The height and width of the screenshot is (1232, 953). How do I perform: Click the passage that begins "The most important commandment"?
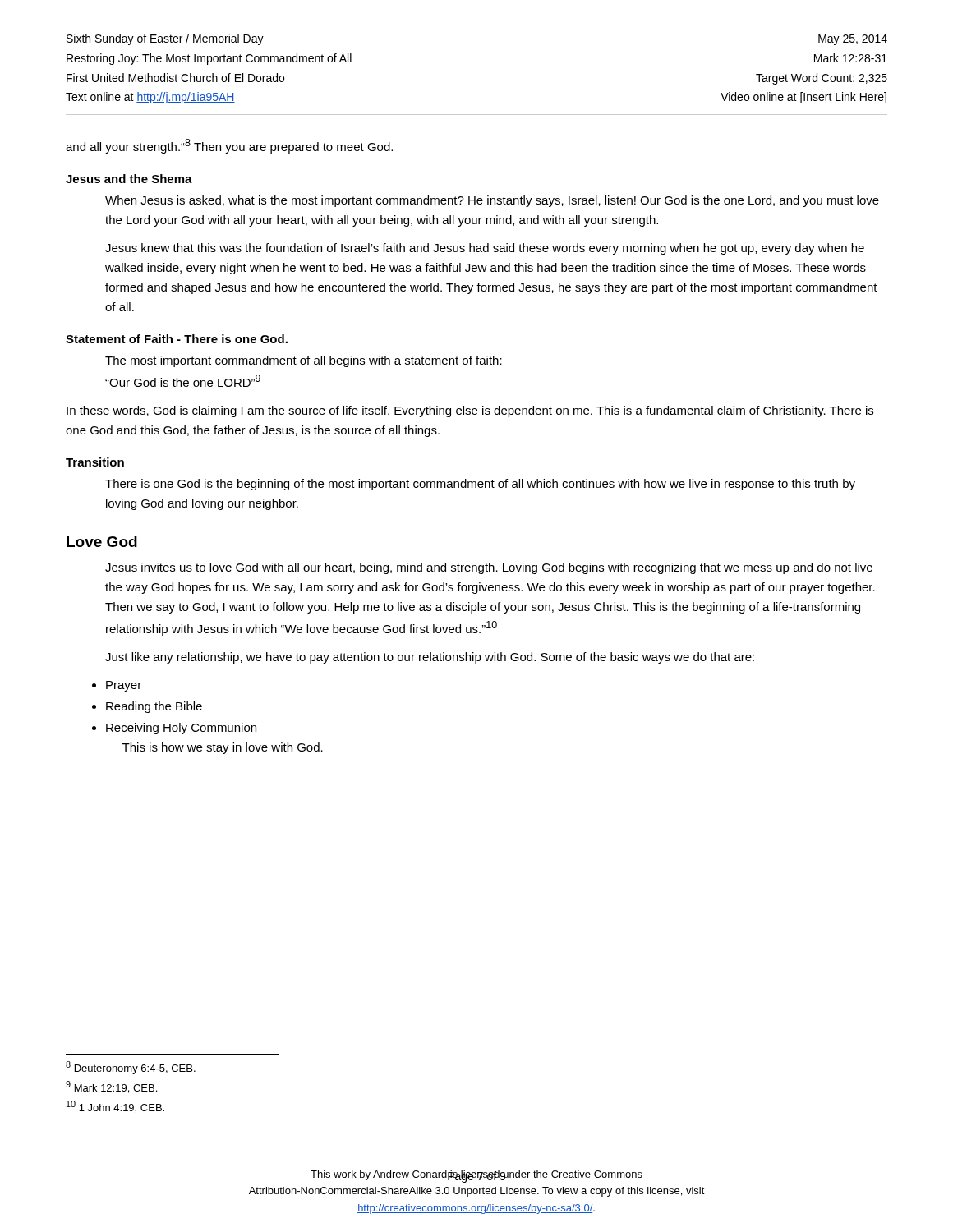(x=304, y=371)
